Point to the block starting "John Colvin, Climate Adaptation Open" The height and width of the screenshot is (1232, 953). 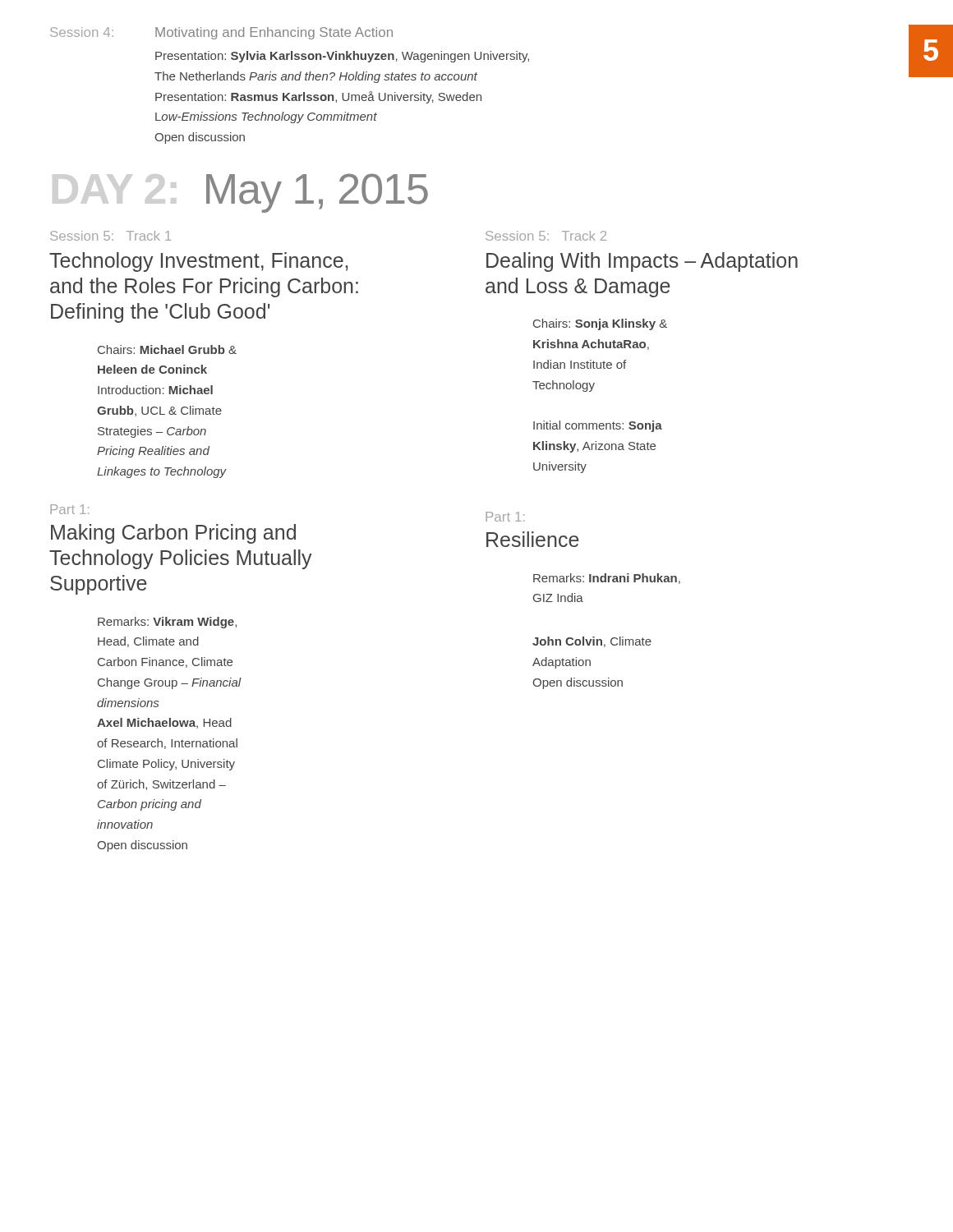[592, 661]
